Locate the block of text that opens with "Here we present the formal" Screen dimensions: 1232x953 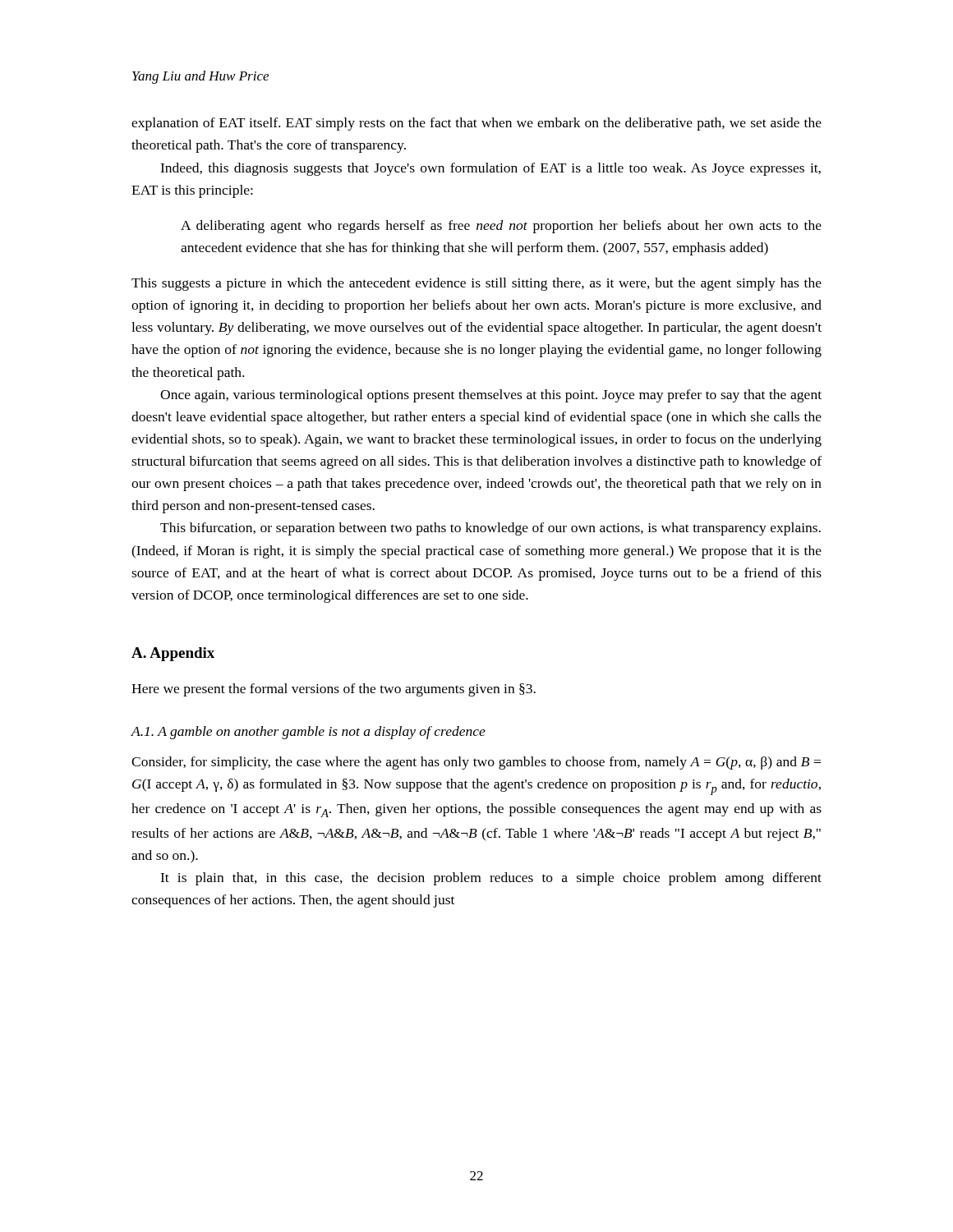(476, 689)
